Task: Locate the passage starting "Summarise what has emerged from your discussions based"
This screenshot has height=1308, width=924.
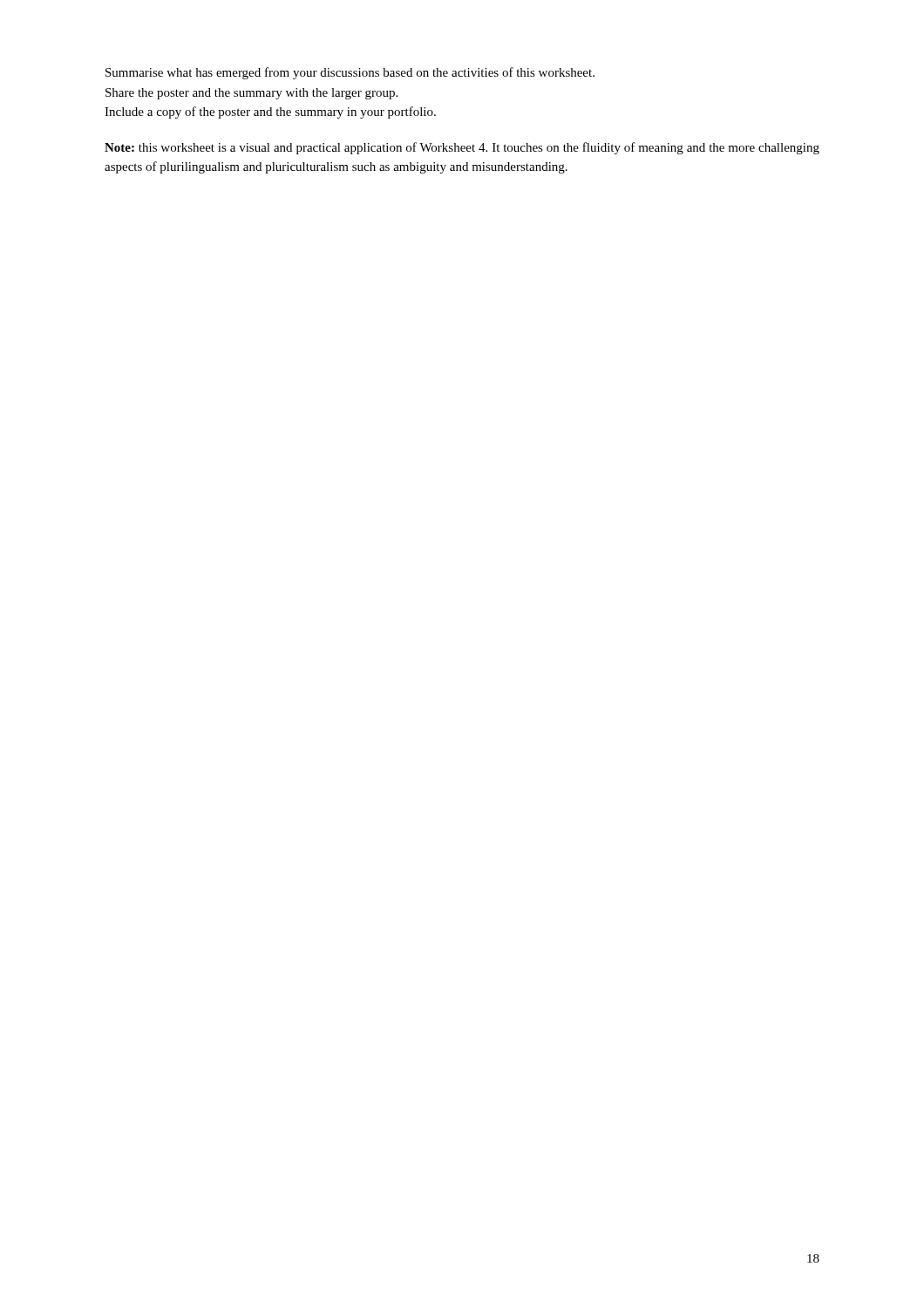Action: tap(350, 92)
